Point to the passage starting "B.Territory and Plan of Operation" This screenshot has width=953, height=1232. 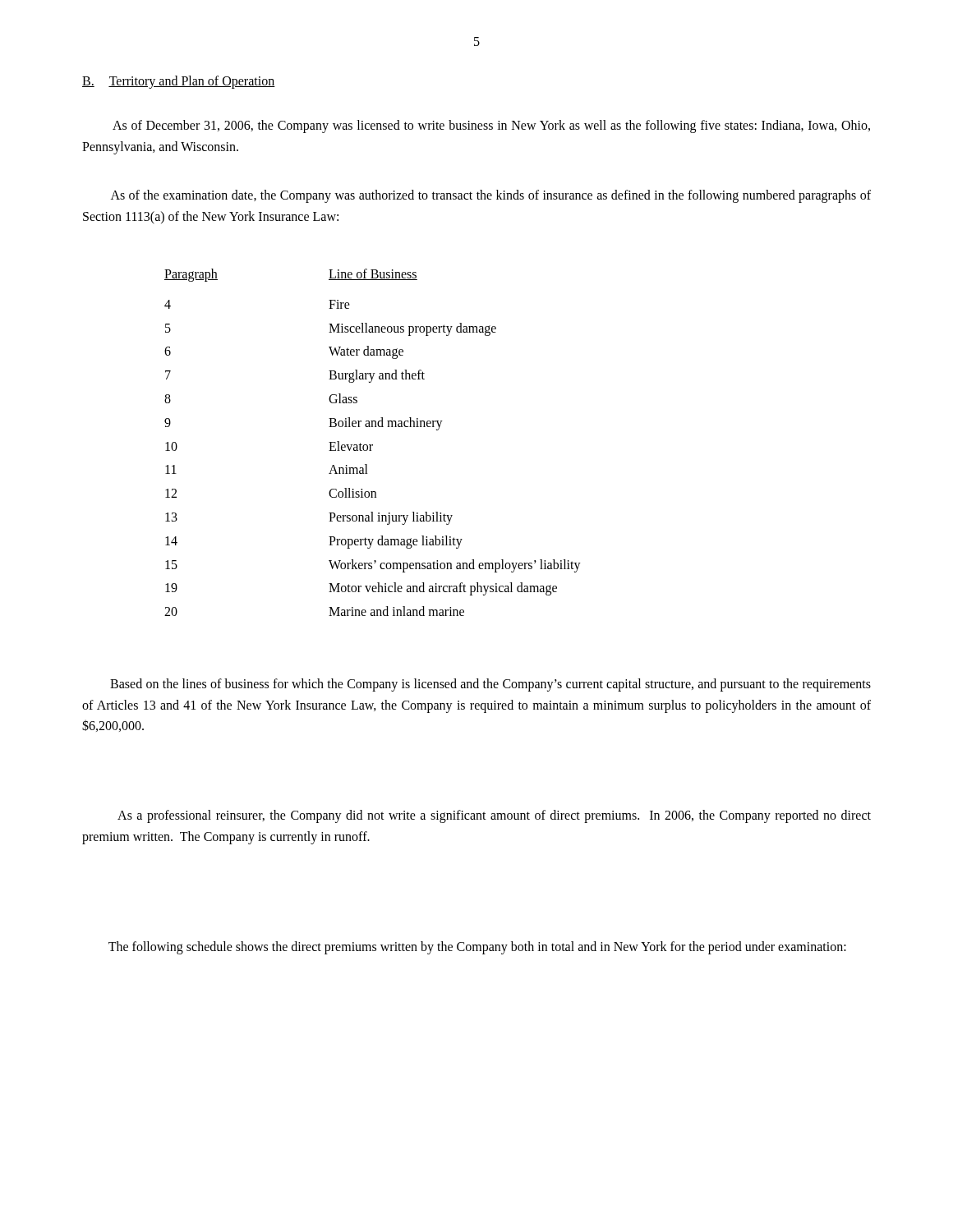[x=178, y=81]
